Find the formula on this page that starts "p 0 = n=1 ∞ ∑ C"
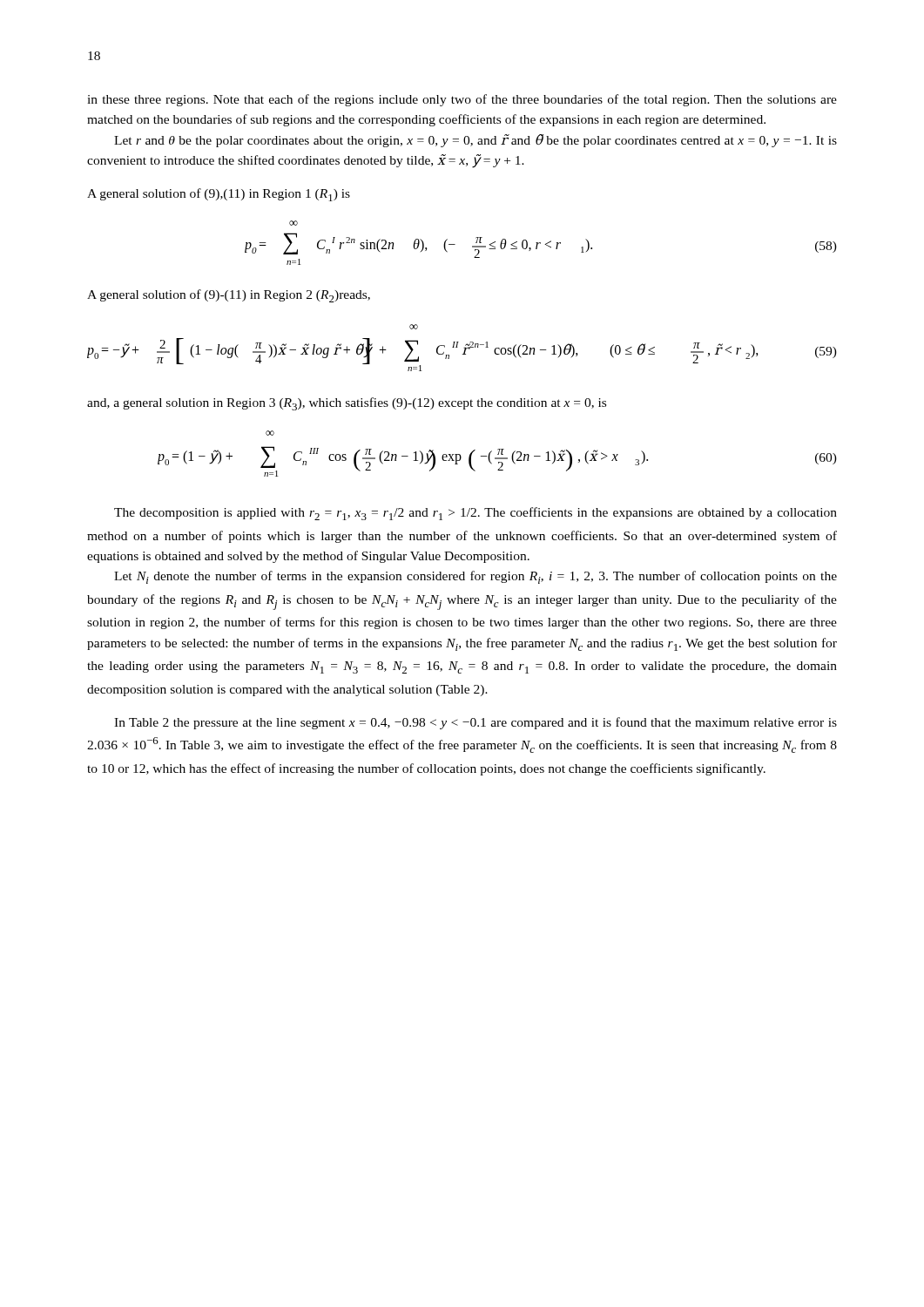The height and width of the screenshot is (1307, 924). [541, 246]
